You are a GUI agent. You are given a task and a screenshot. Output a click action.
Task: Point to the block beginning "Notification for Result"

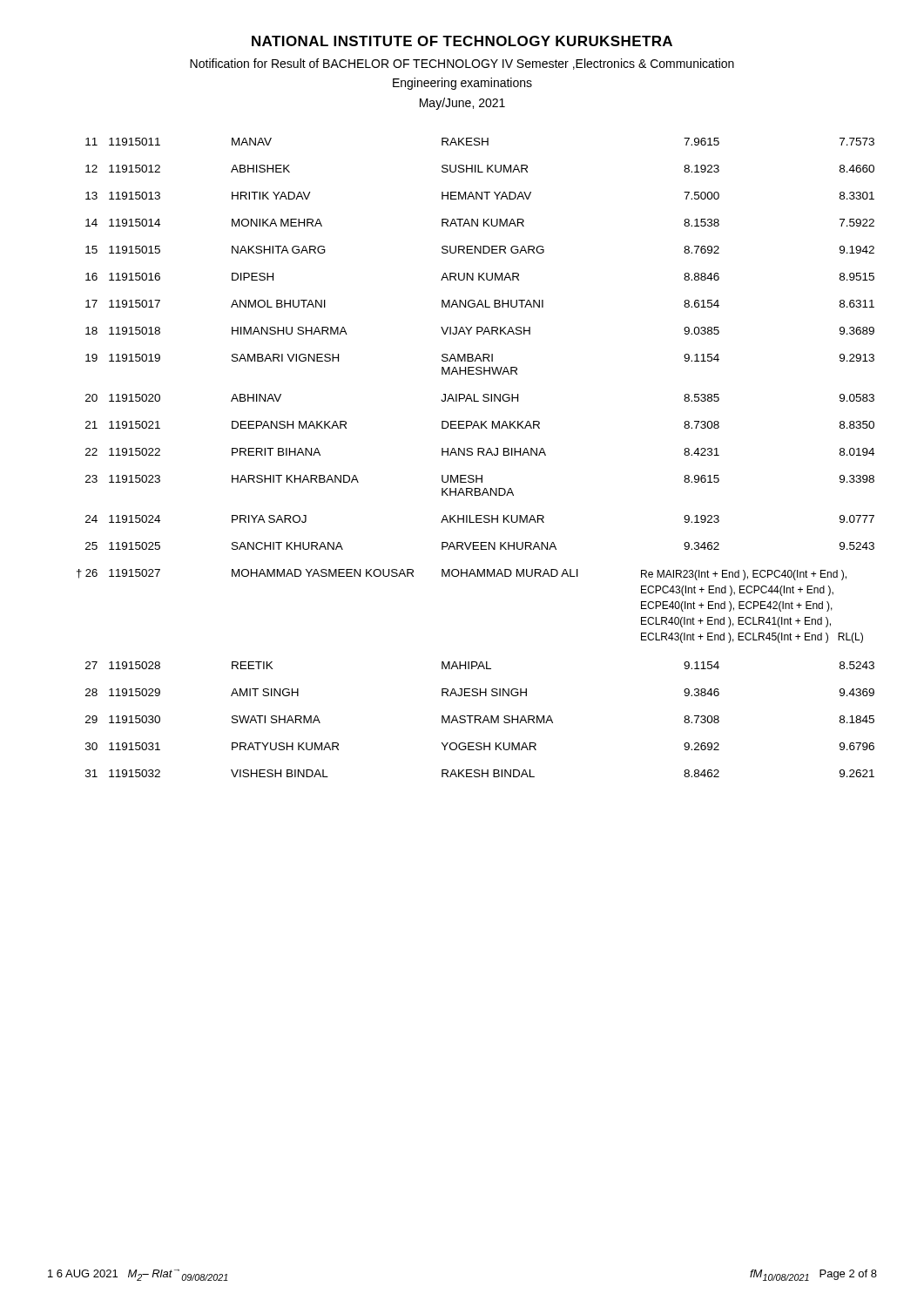(x=462, y=83)
